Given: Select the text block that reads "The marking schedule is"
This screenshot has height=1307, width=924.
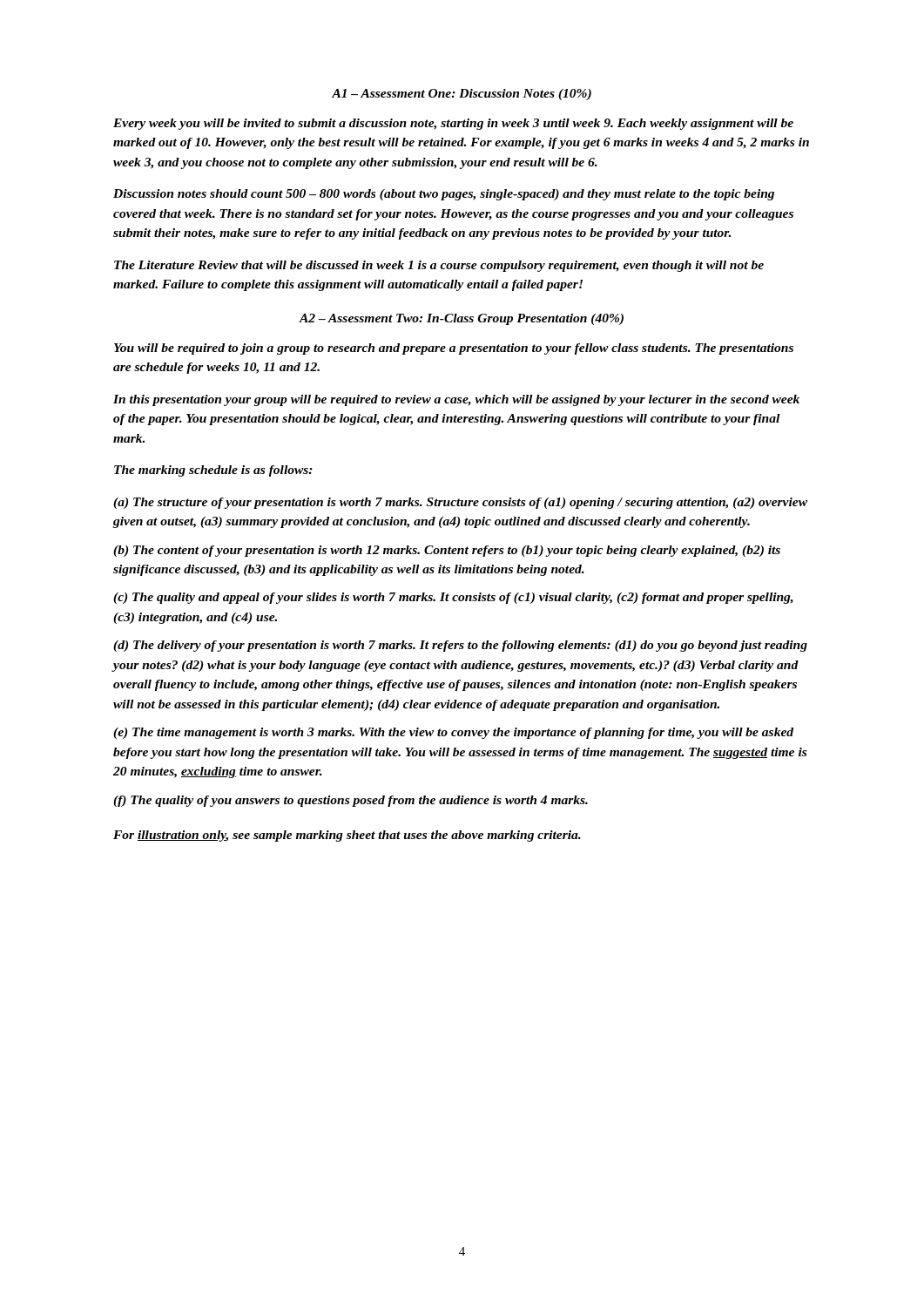Looking at the screenshot, I should 213,469.
